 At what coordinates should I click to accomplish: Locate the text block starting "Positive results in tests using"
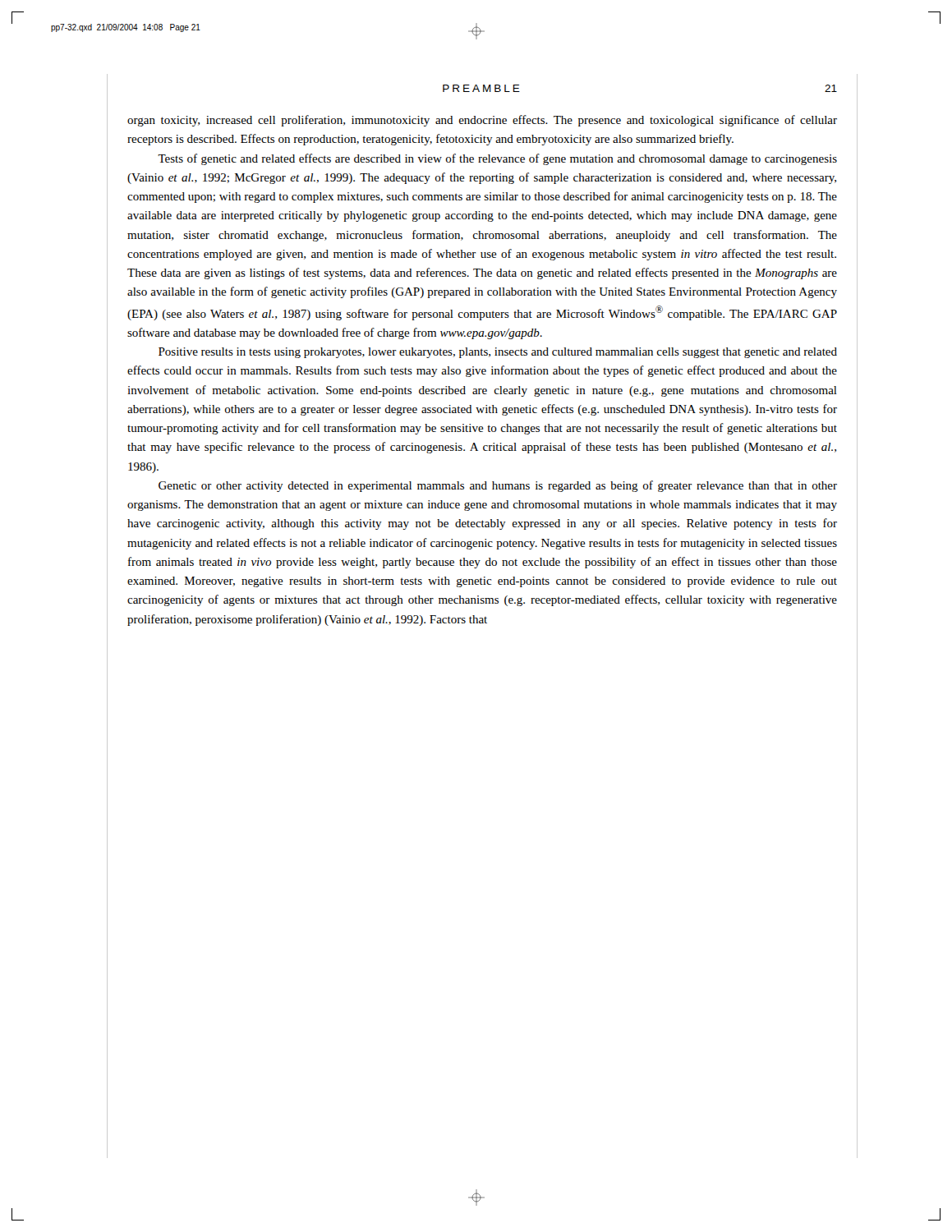point(482,409)
